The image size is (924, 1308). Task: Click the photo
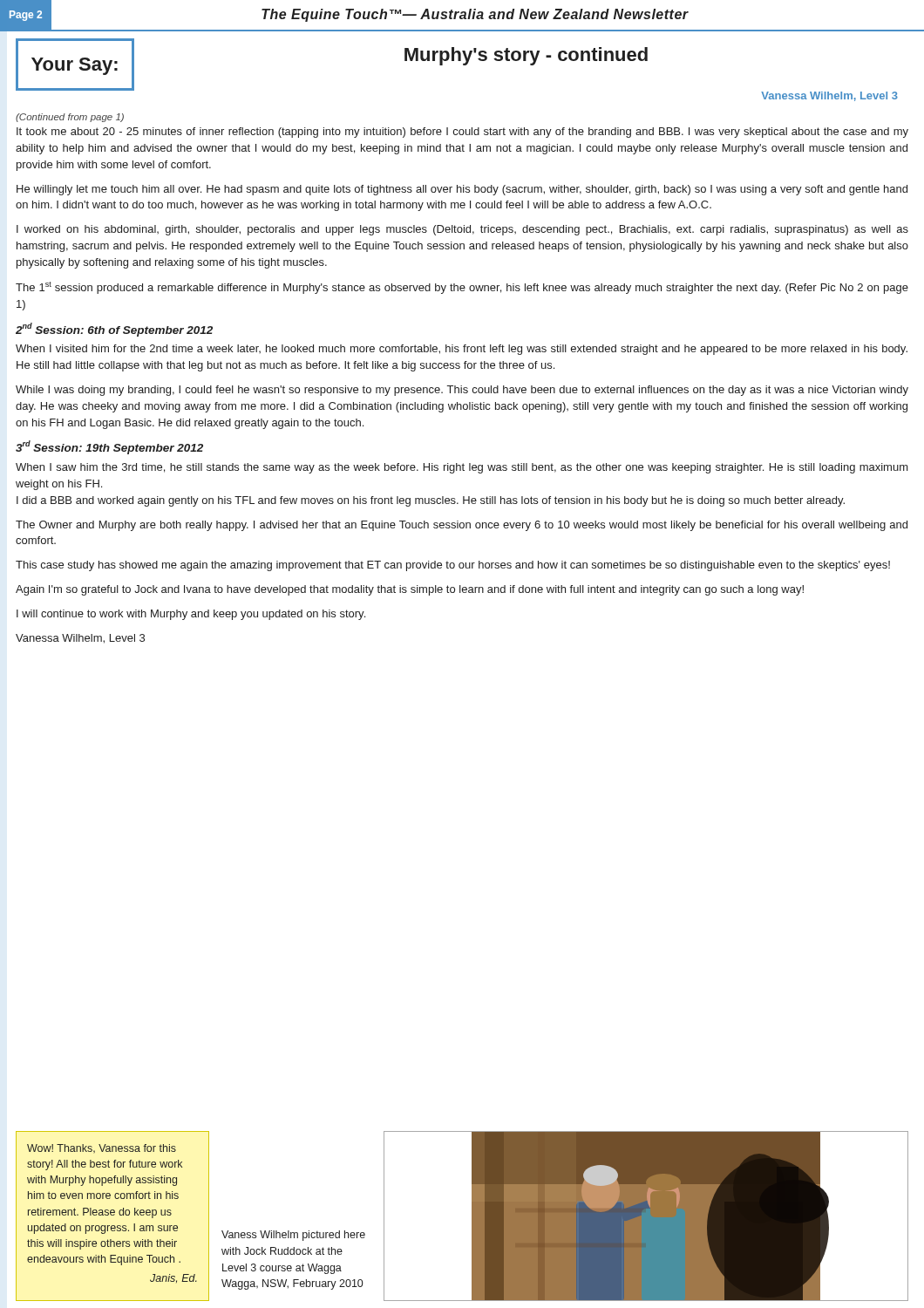coord(646,1216)
